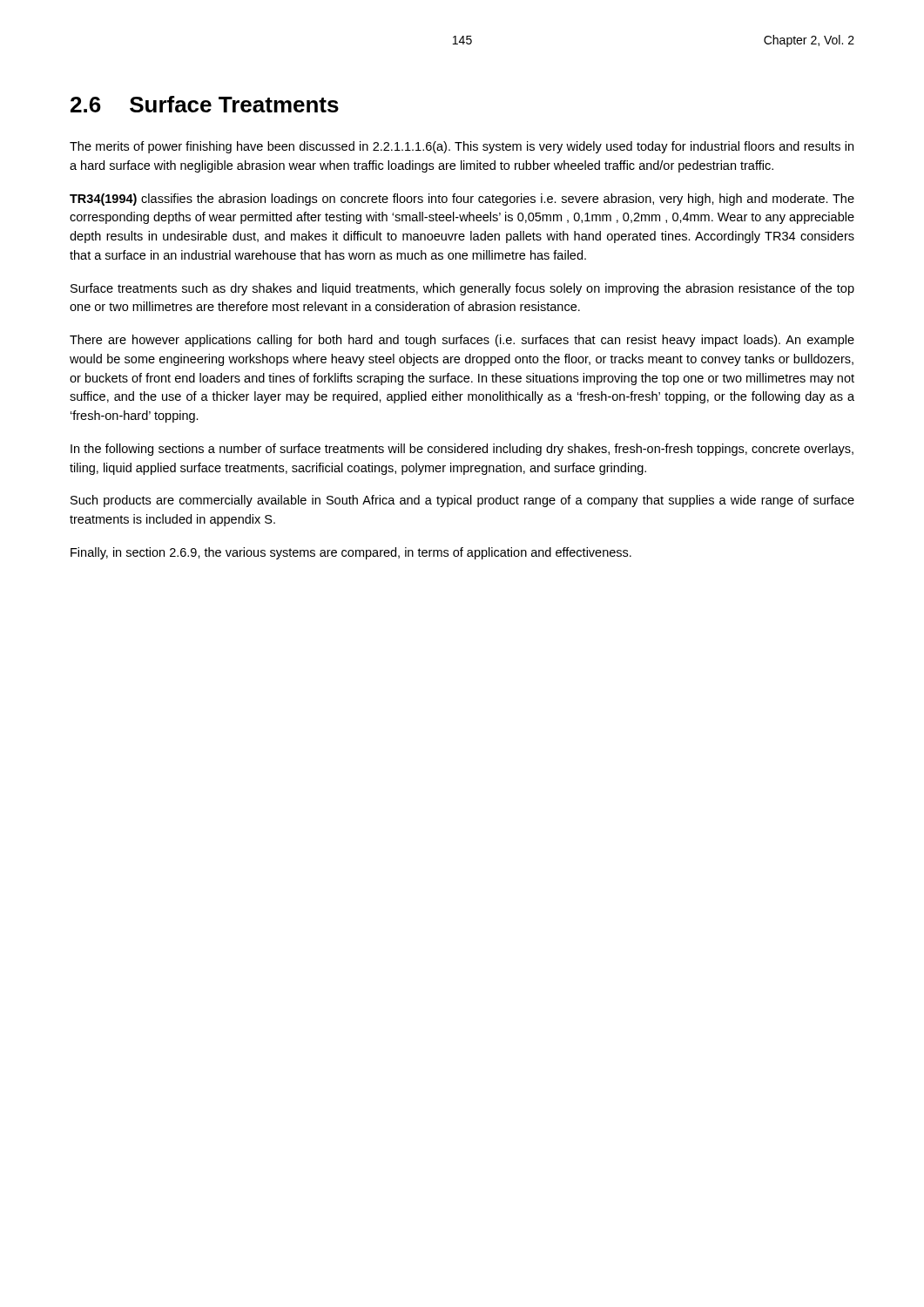Click the passage that begins "There are however applications calling for both hard"
924x1307 pixels.
(462, 378)
